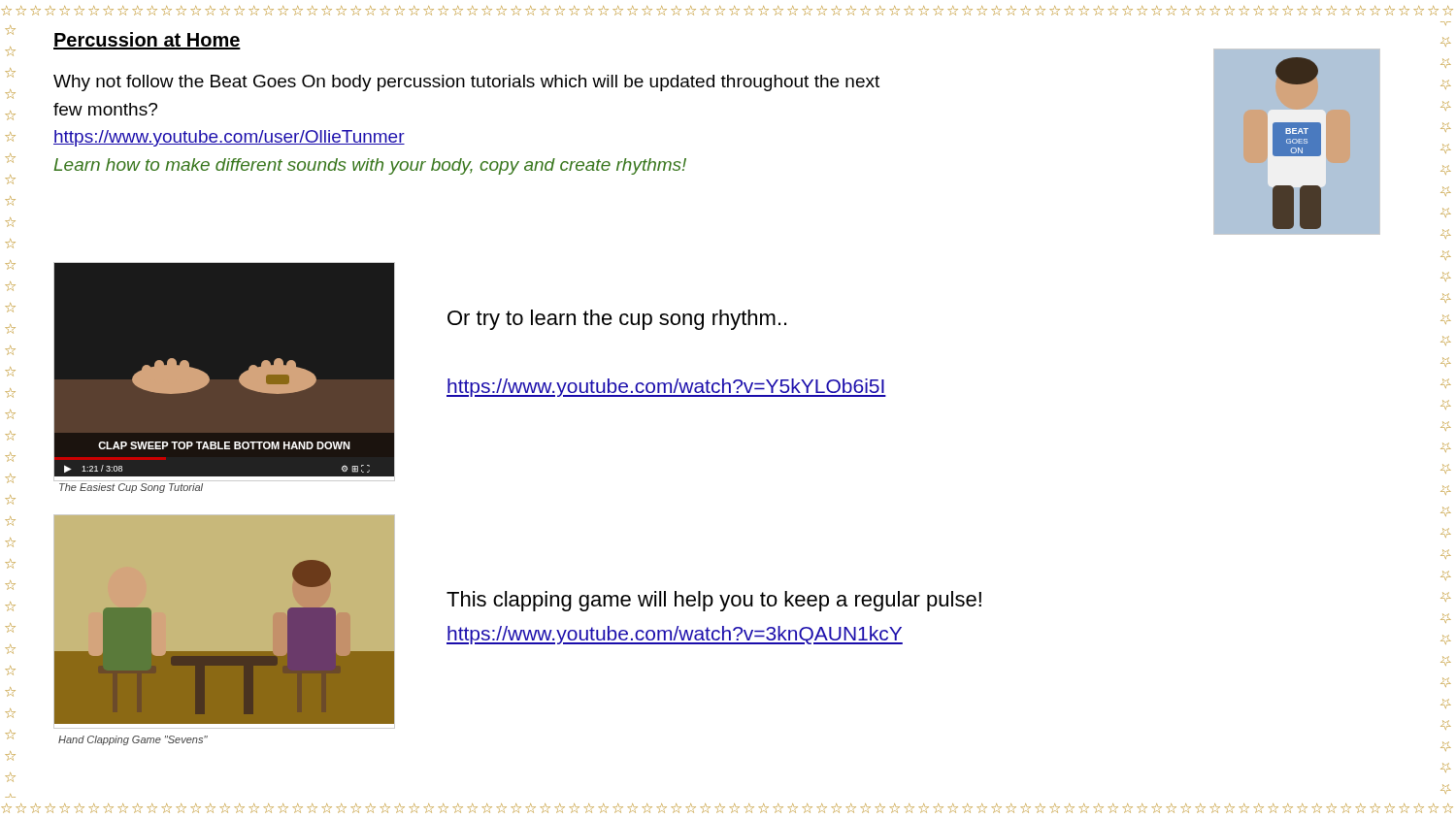Where does it say "Hand Clapping Game "Sevens""?

coord(133,739)
